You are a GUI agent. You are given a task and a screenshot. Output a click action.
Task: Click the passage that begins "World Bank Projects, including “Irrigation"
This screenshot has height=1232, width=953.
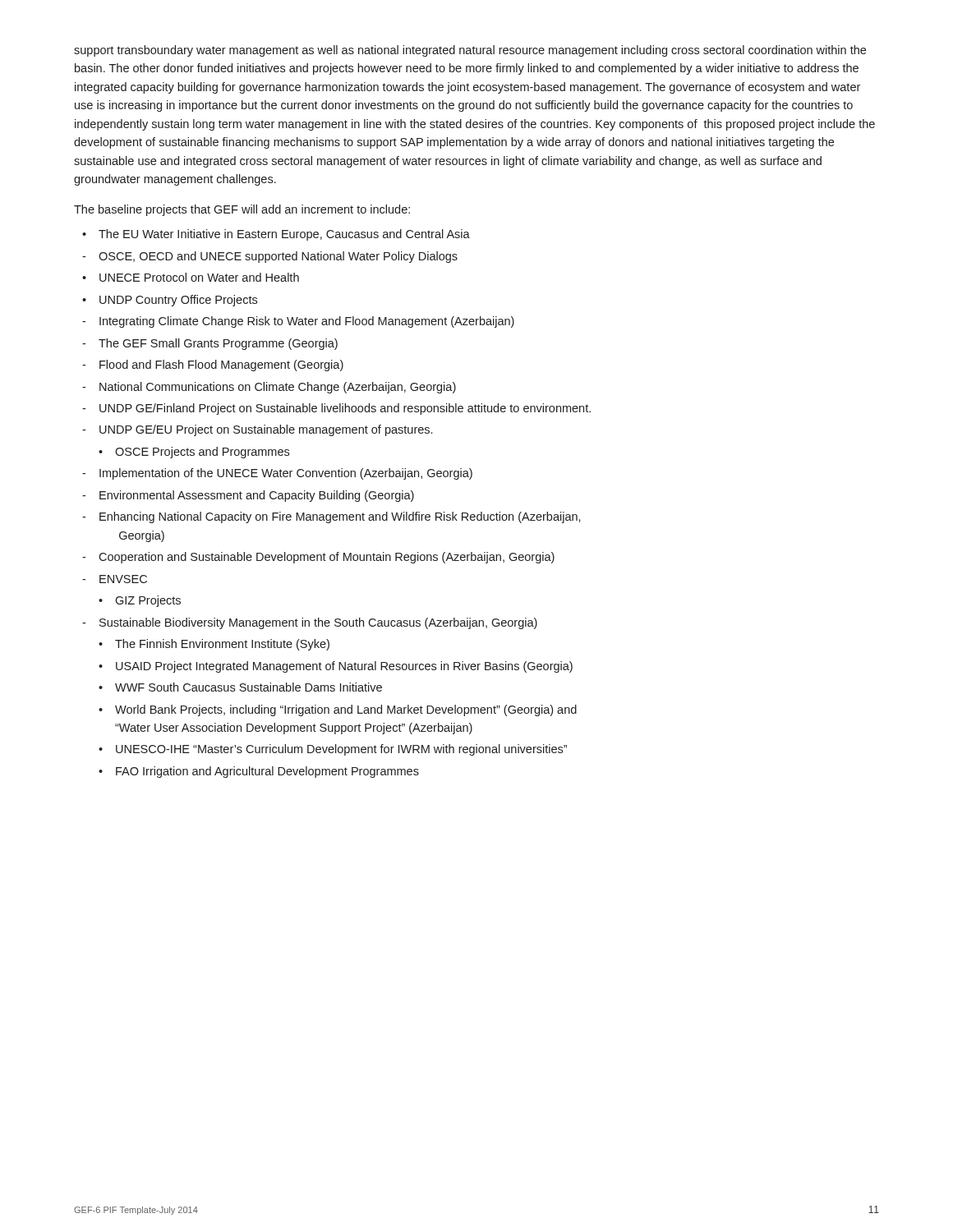(x=346, y=719)
